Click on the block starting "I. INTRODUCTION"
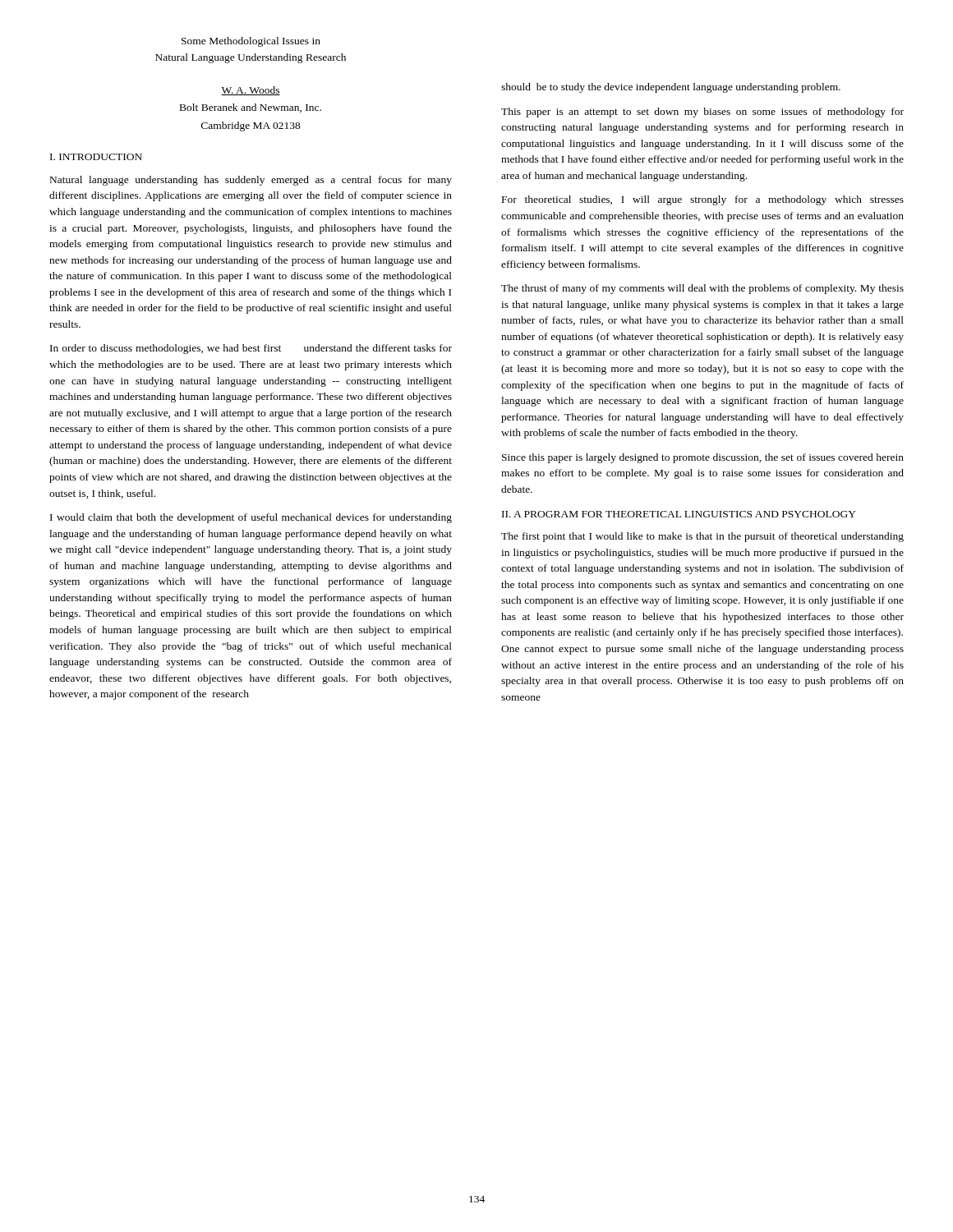The height and width of the screenshot is (1232, 953). 96,157
